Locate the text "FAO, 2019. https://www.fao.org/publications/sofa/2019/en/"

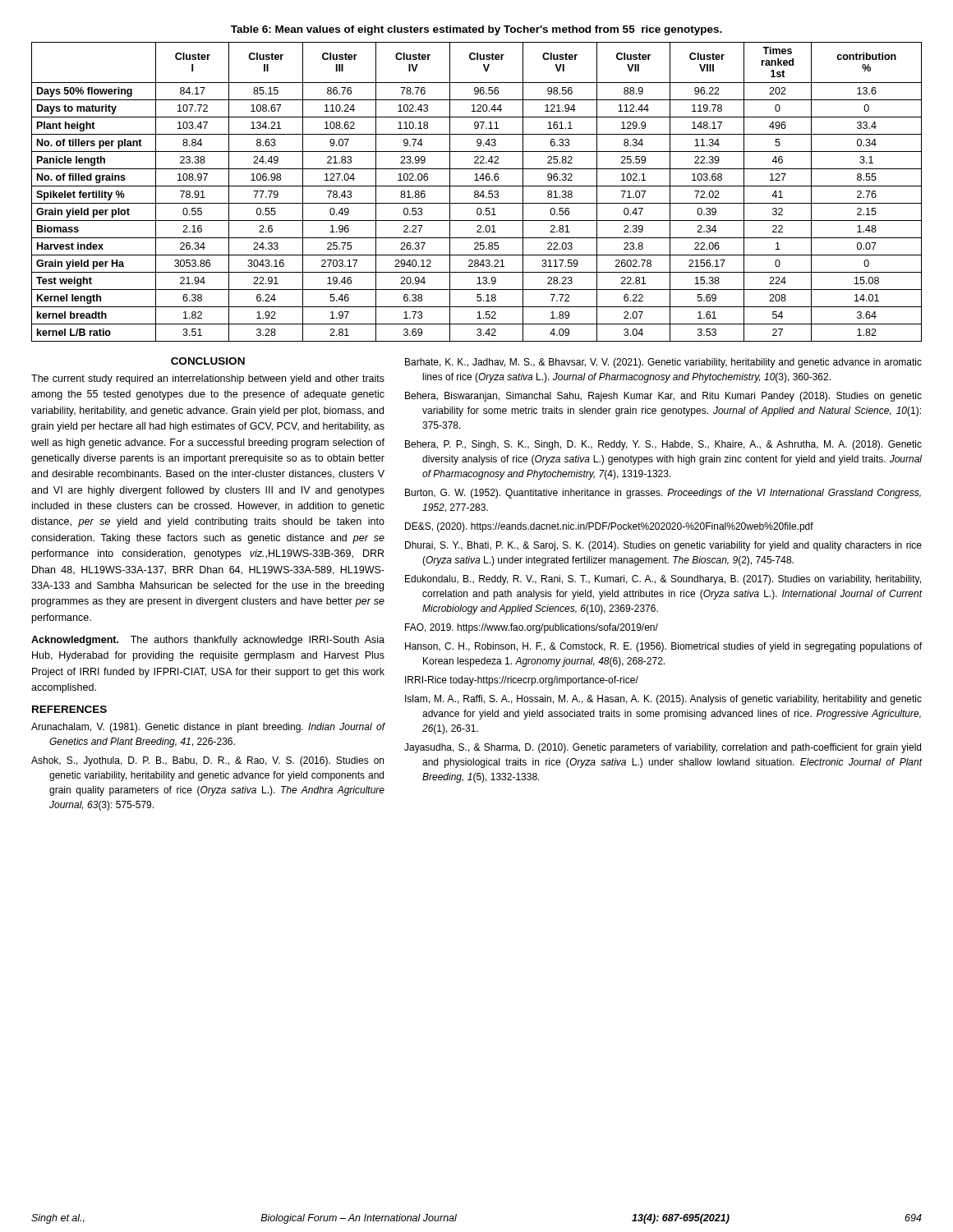[531, 628]
